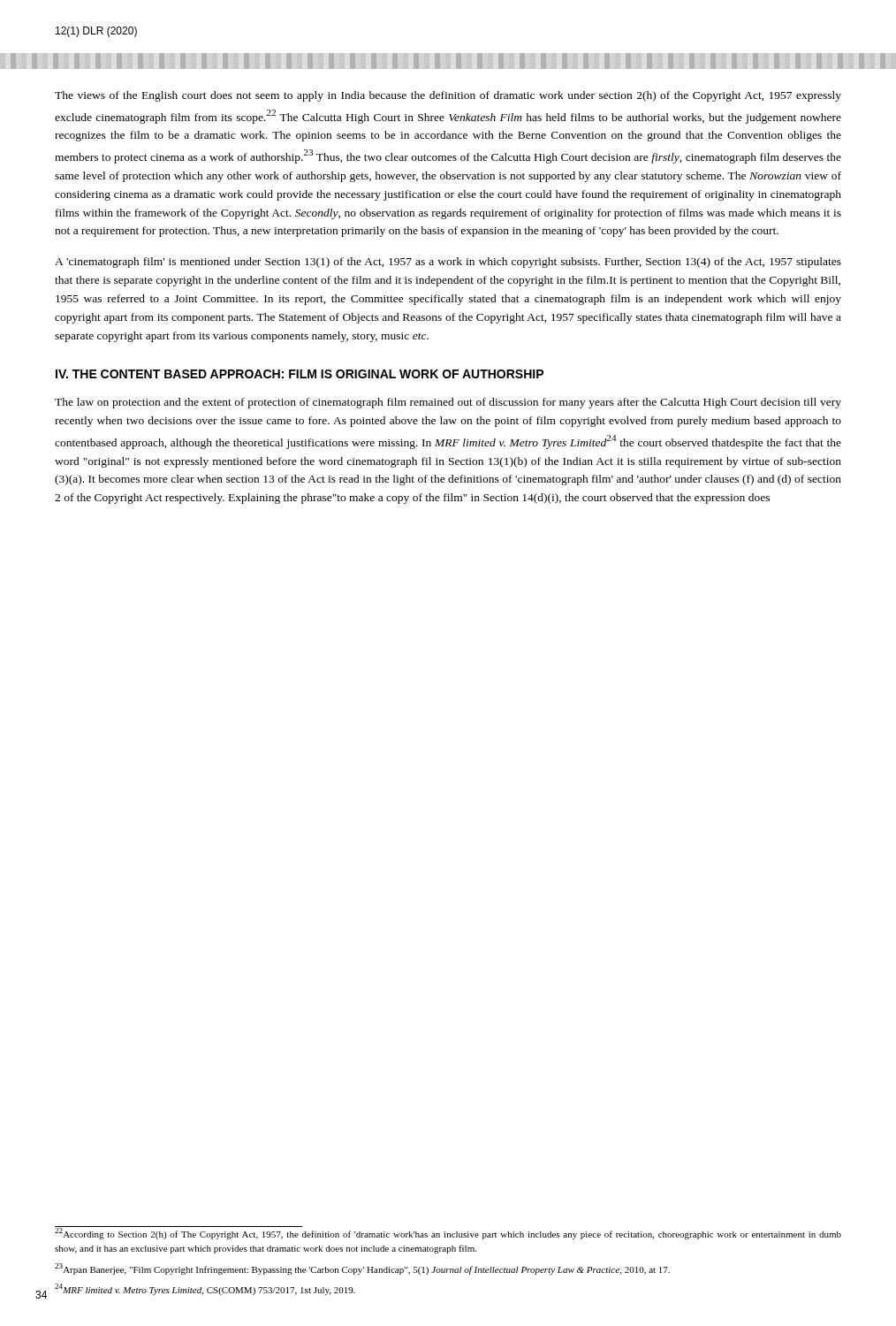
Task: Where is the passage that starts "The views of the English court"?
Action: (x=448, y=163)
